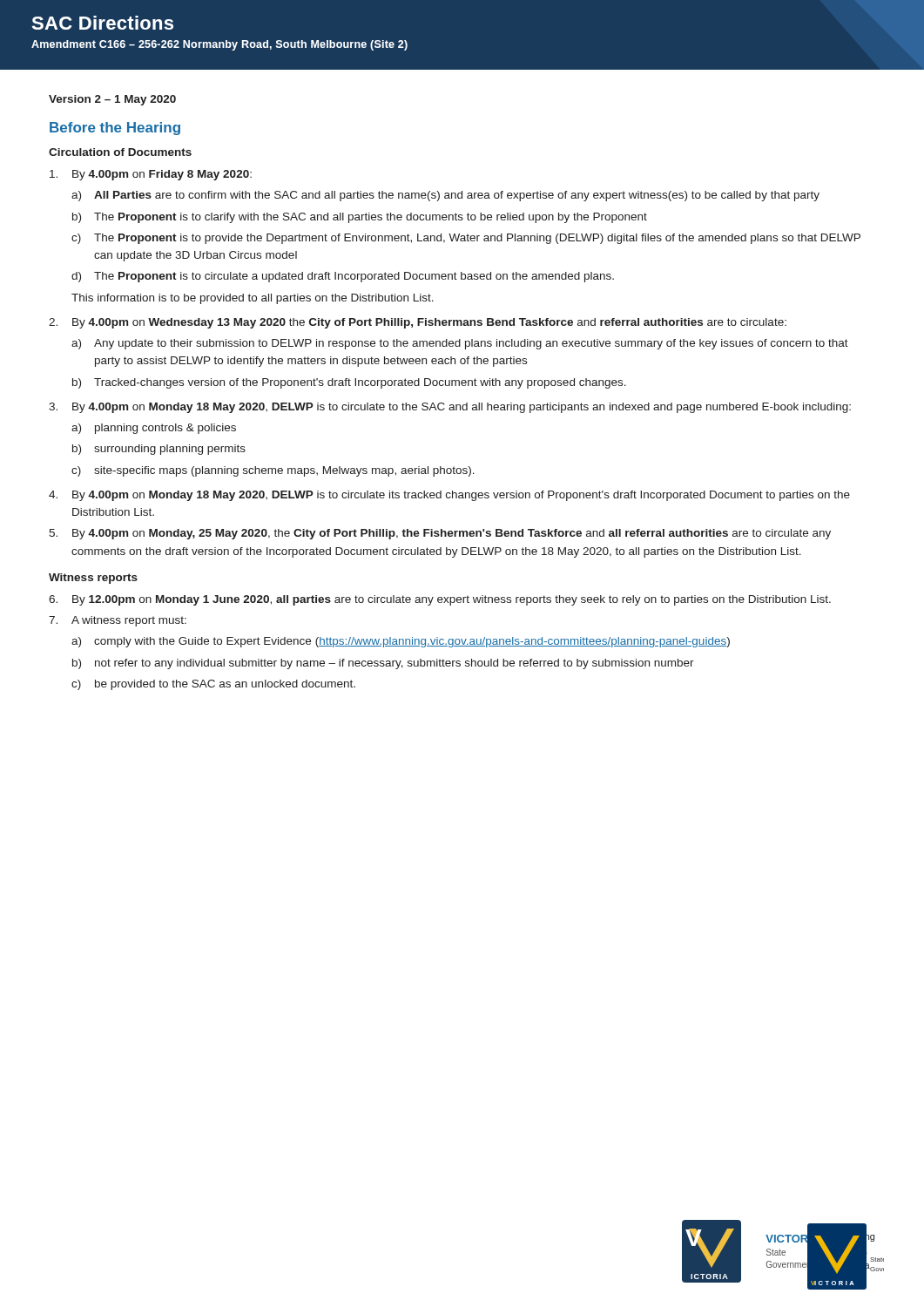The height and width of the screenshot is (1307, 924).
Task: Find the block starting "7. A witness report must: a) comply"
Action: pos(390,654)
